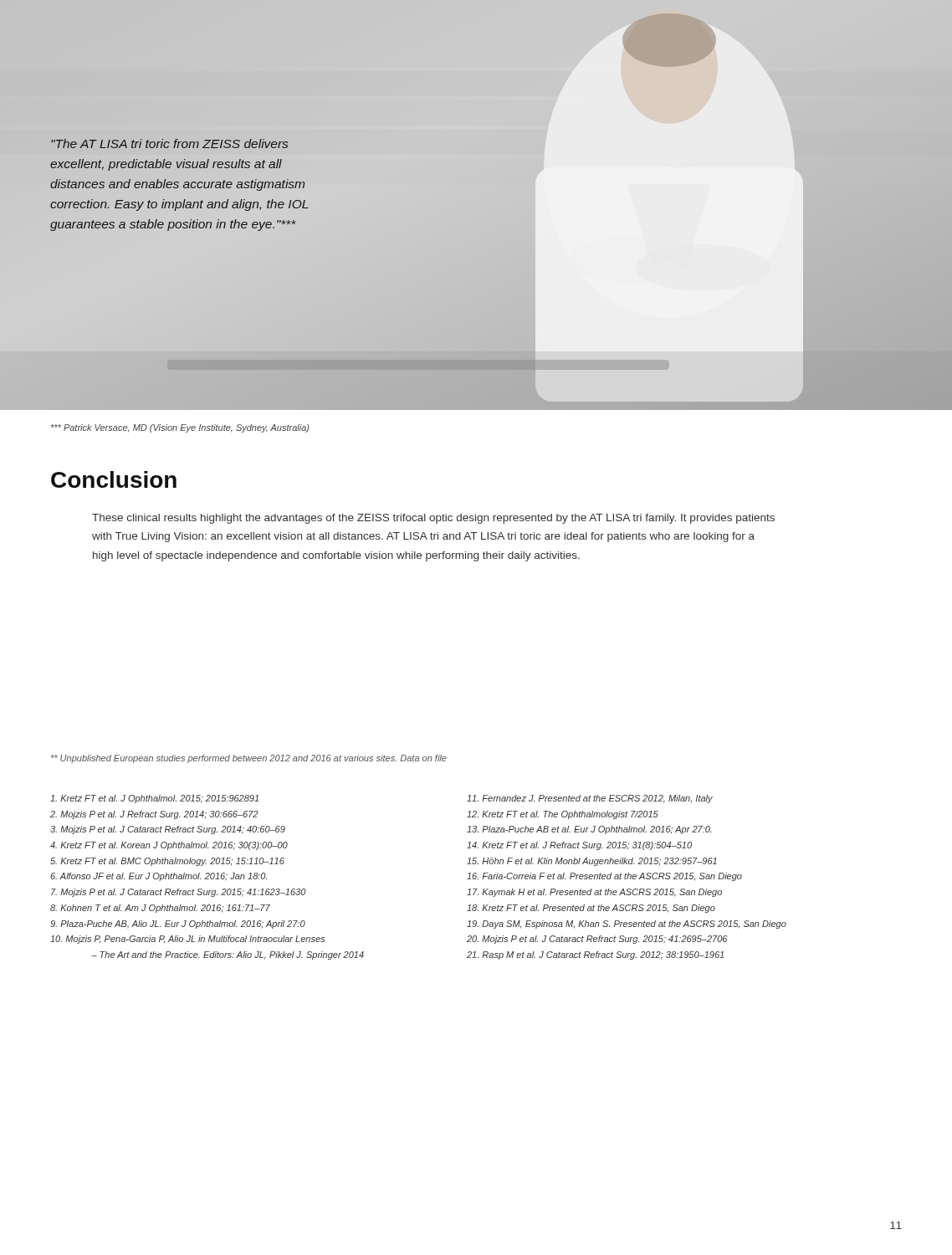Locate the list item containing "6. Alfonso JF et"

click(159, 876)
